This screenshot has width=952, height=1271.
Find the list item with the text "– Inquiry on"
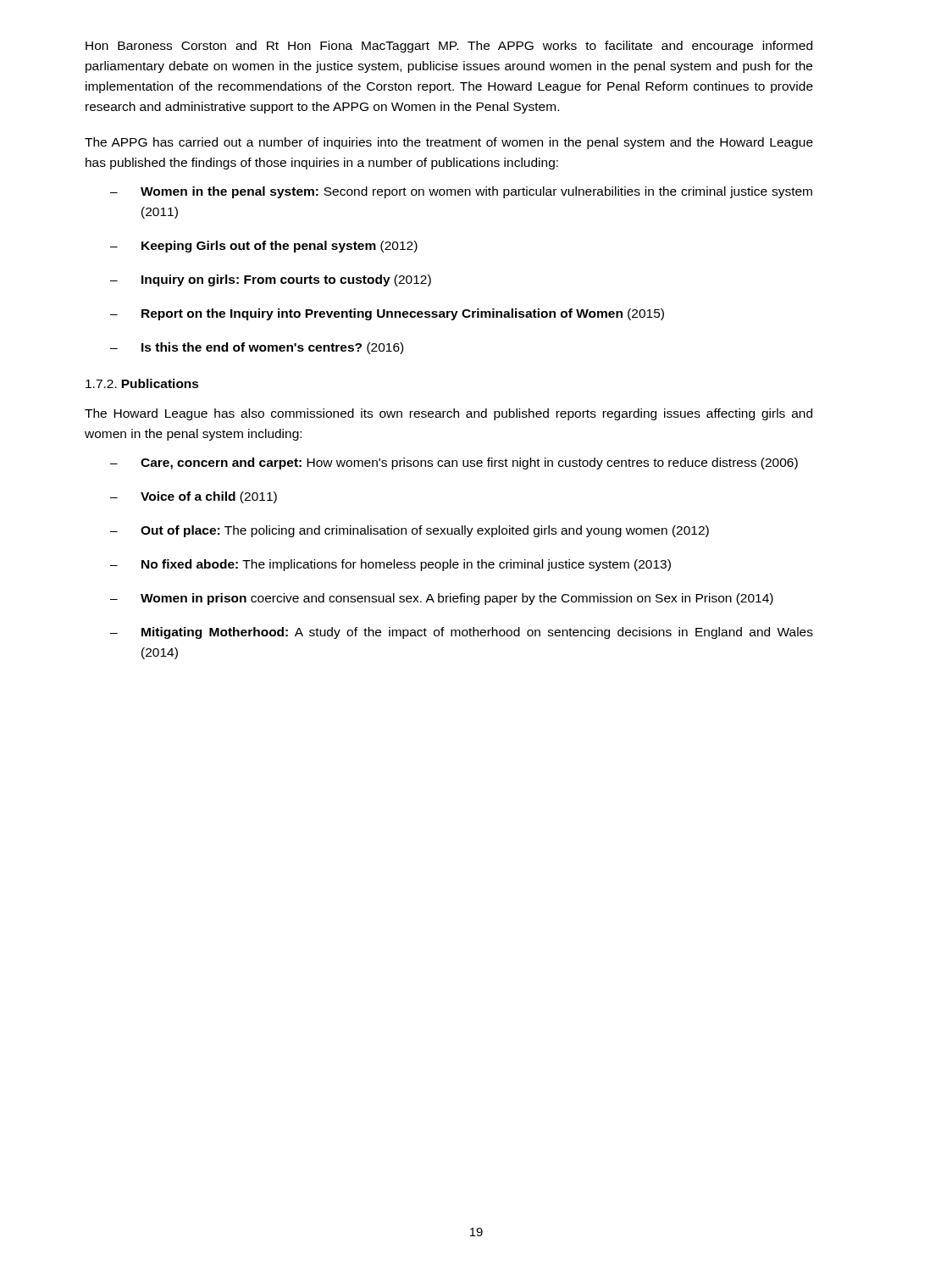point(271,280)
